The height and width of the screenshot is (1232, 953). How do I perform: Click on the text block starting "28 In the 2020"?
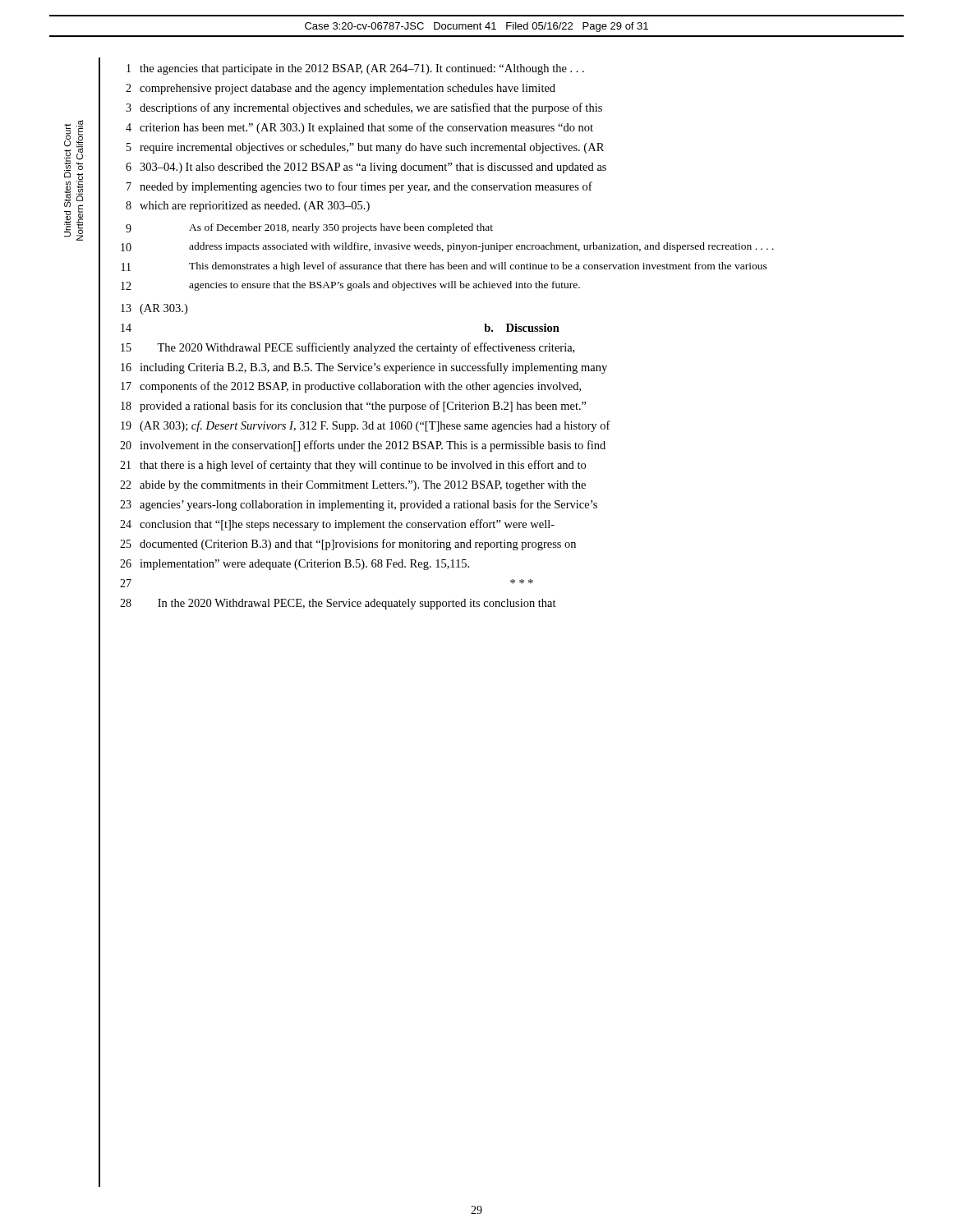click(x=502, y=603)
